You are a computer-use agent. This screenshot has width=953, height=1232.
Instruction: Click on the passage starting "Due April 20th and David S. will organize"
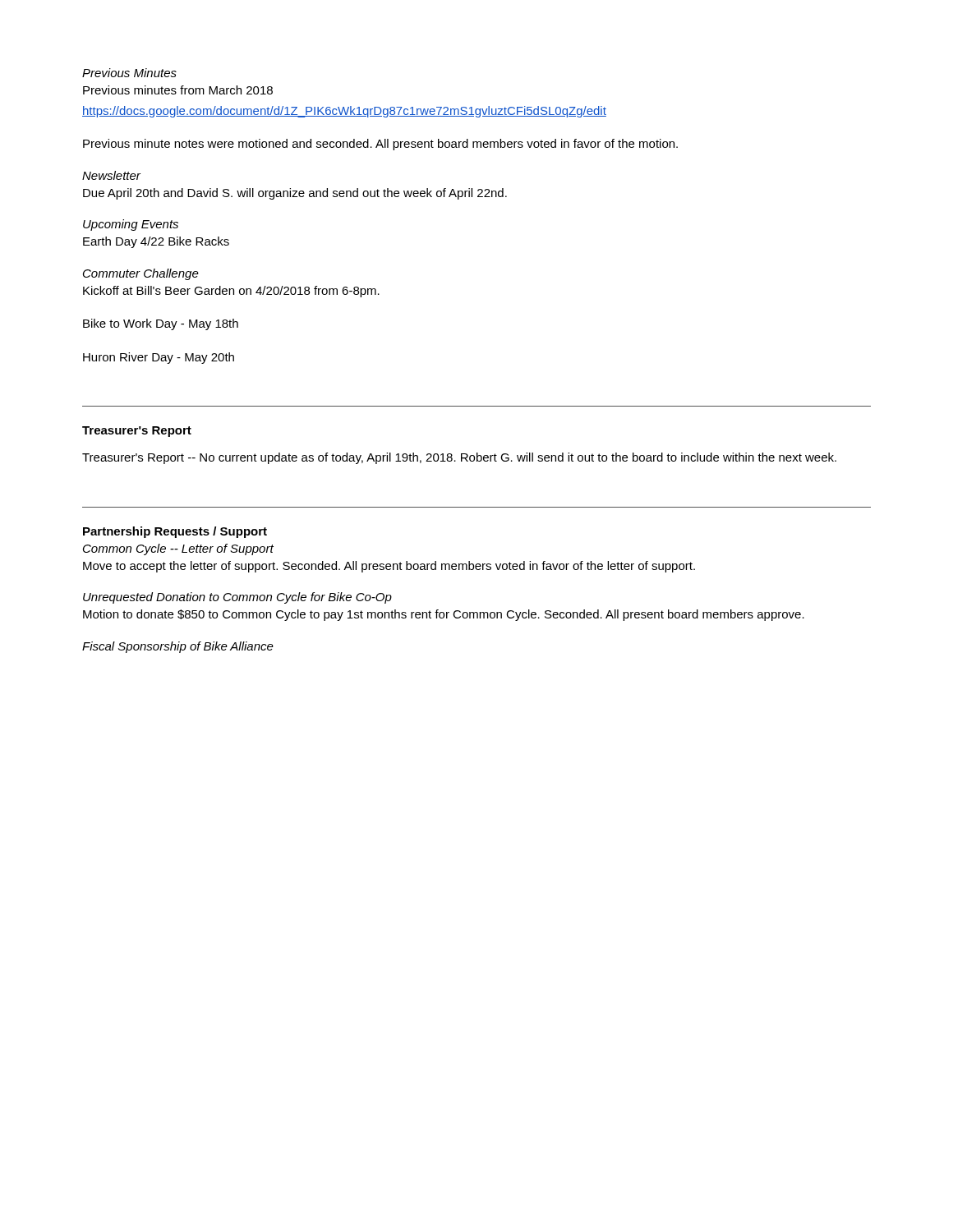coord(295,192)
